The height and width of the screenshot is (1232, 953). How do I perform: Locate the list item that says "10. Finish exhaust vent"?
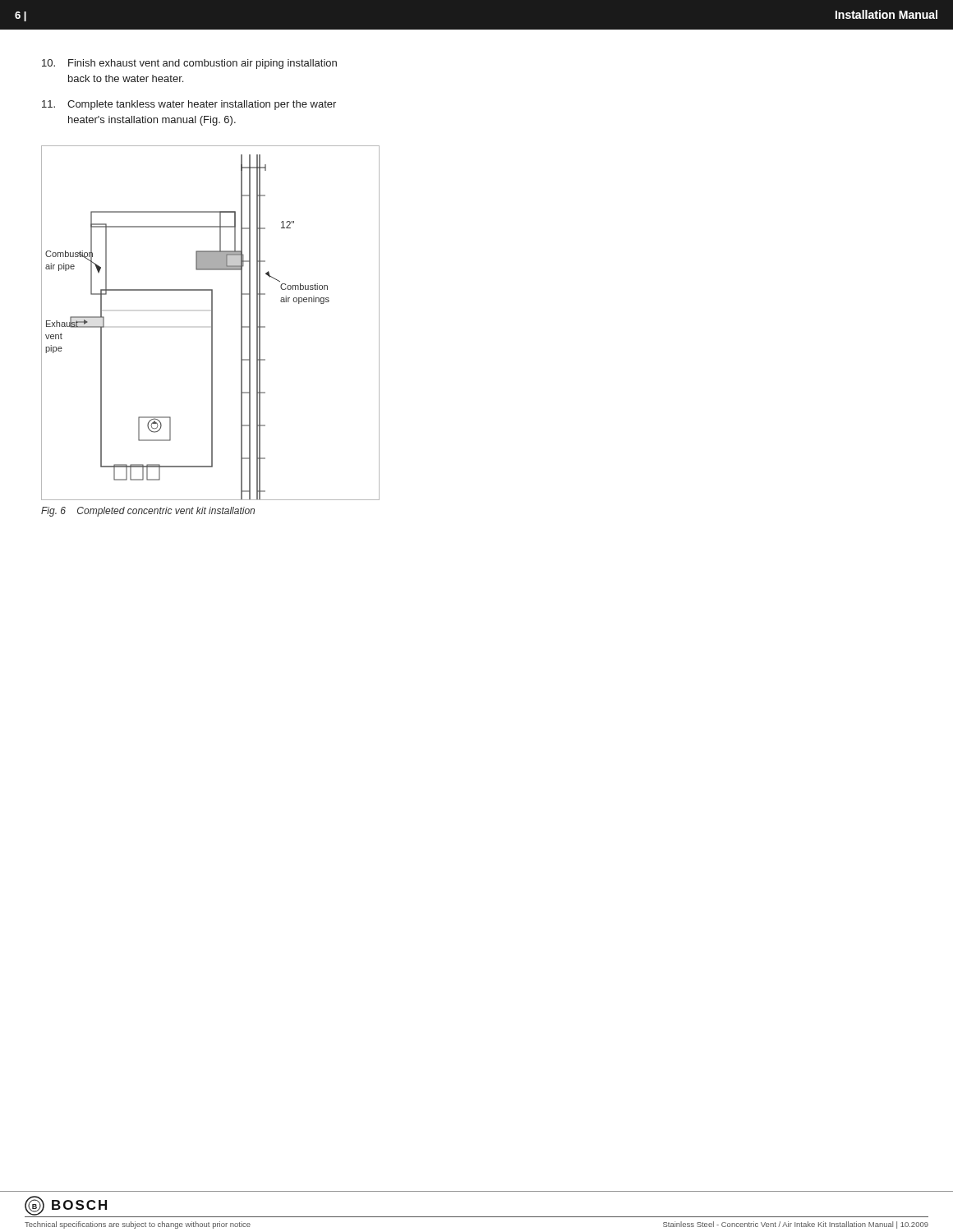click(x=189, y=71)
